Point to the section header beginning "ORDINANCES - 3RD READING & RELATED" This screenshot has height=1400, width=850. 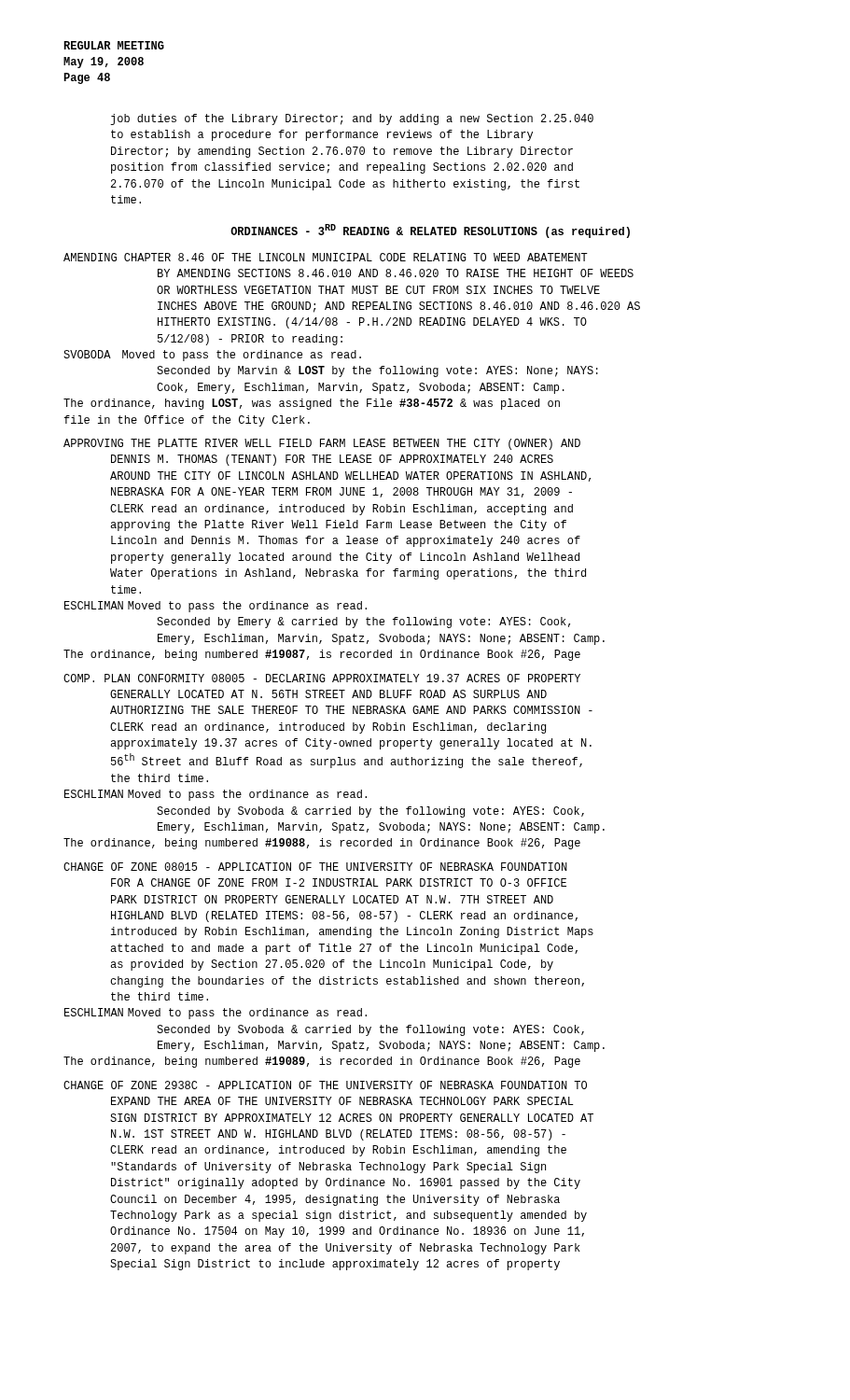point(431,231)
